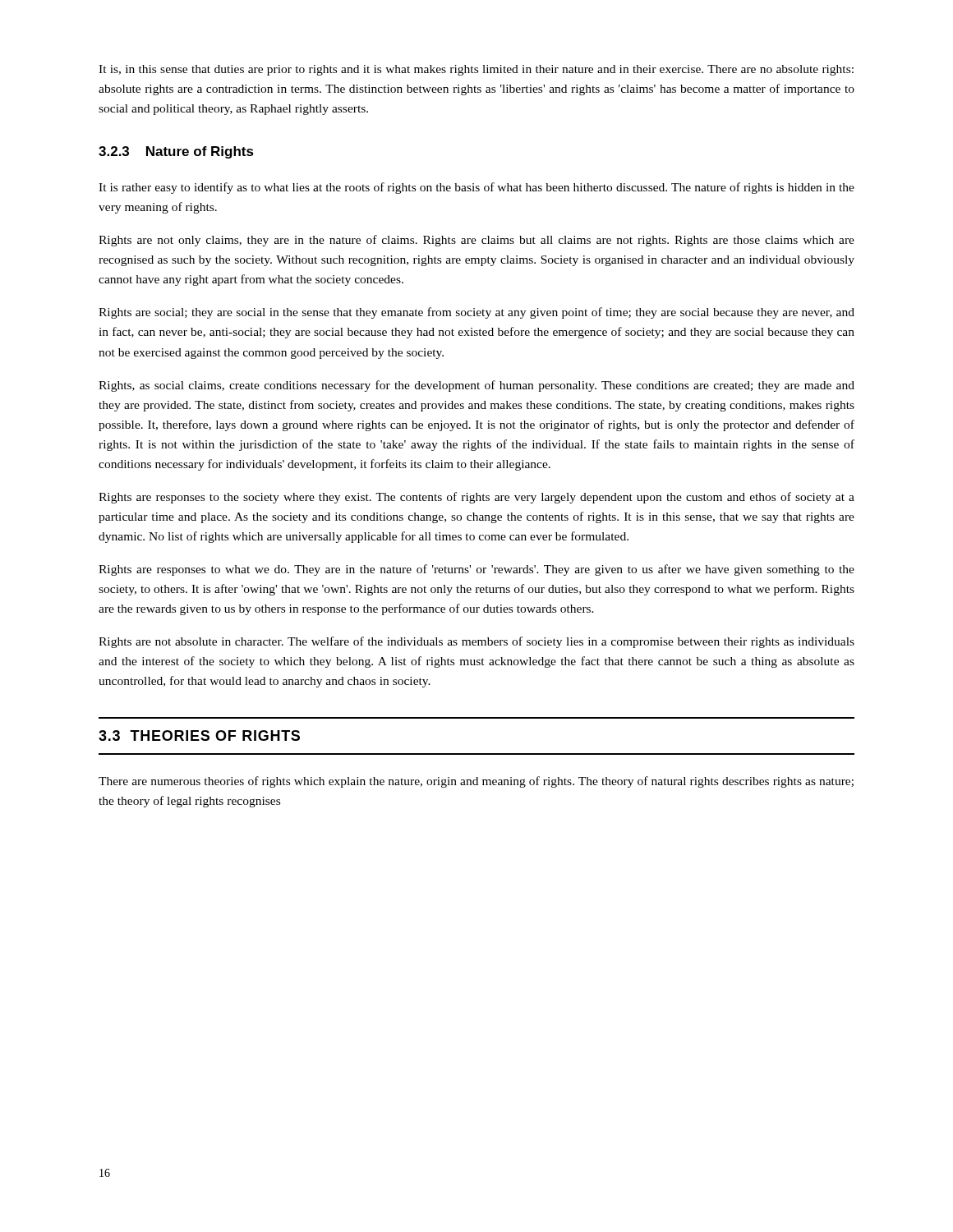Point to the text block starting "It is, in this sense that duties are"
The height and width of the screenshot is (1232, 953).
(476, 88)
